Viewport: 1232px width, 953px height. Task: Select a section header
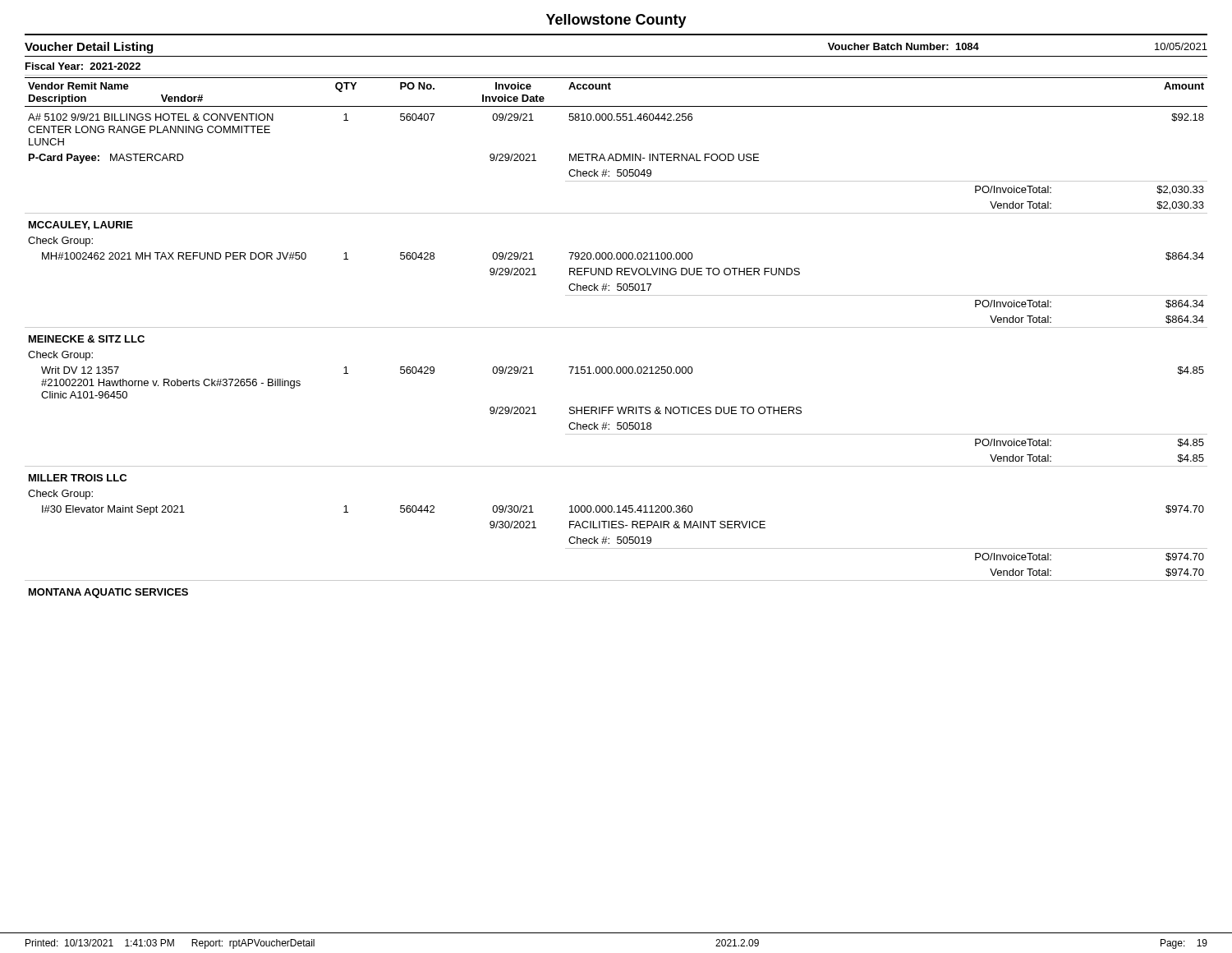pos(89,46)
